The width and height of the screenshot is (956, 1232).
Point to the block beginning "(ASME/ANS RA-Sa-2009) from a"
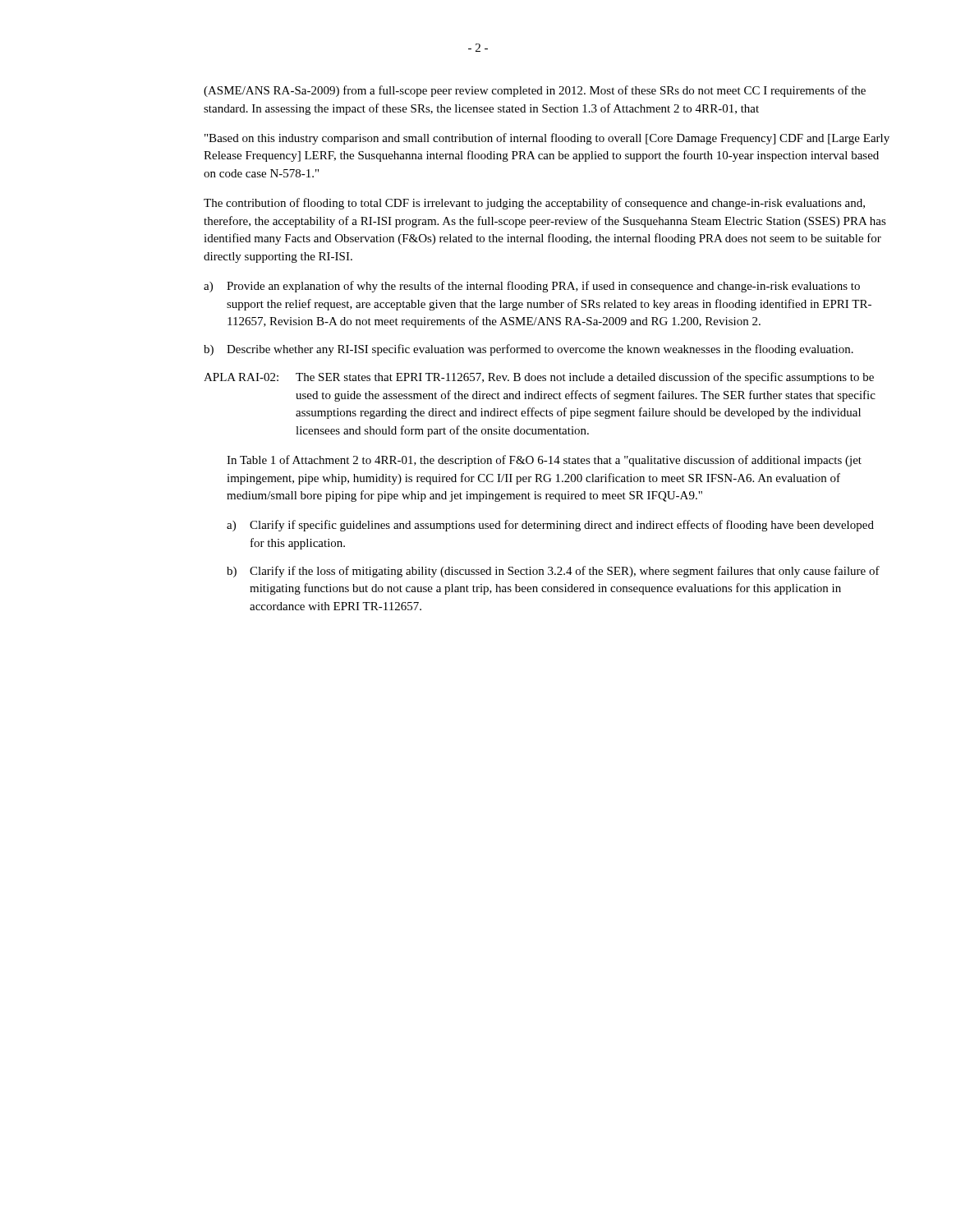coord(535,99)
